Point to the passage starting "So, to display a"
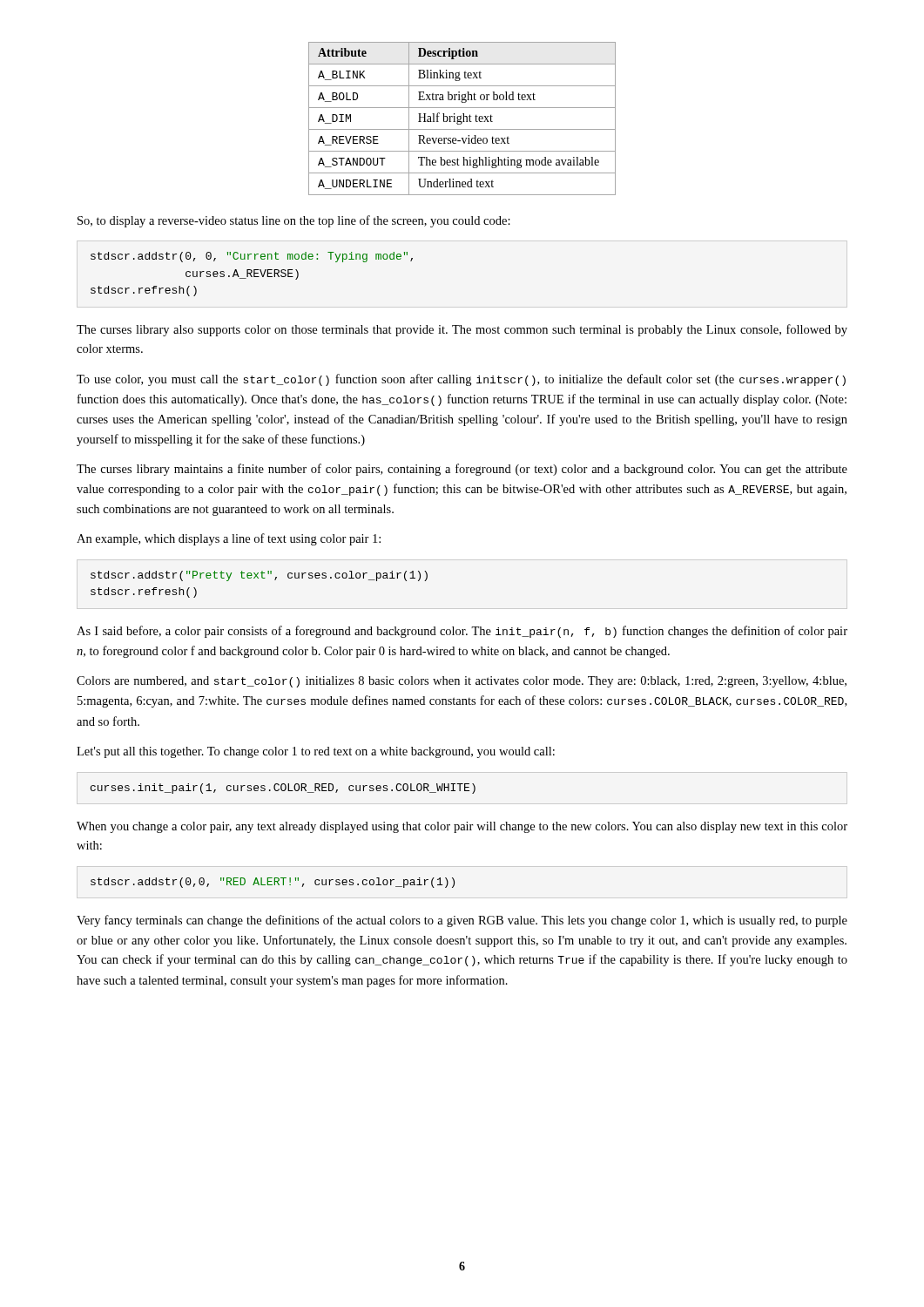924x1307 pixels. tap(294, 220)
